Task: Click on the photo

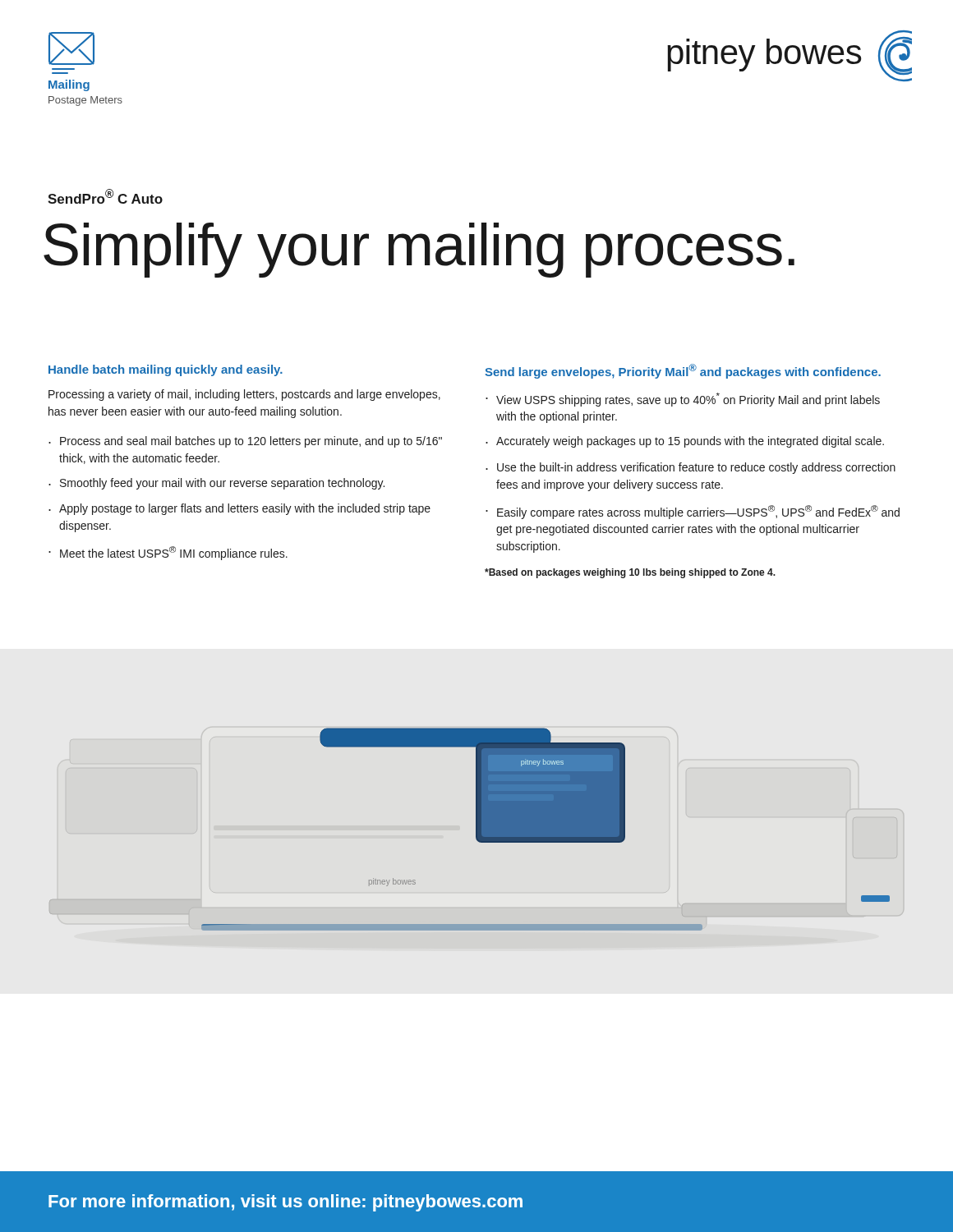Action: point(476,821)
